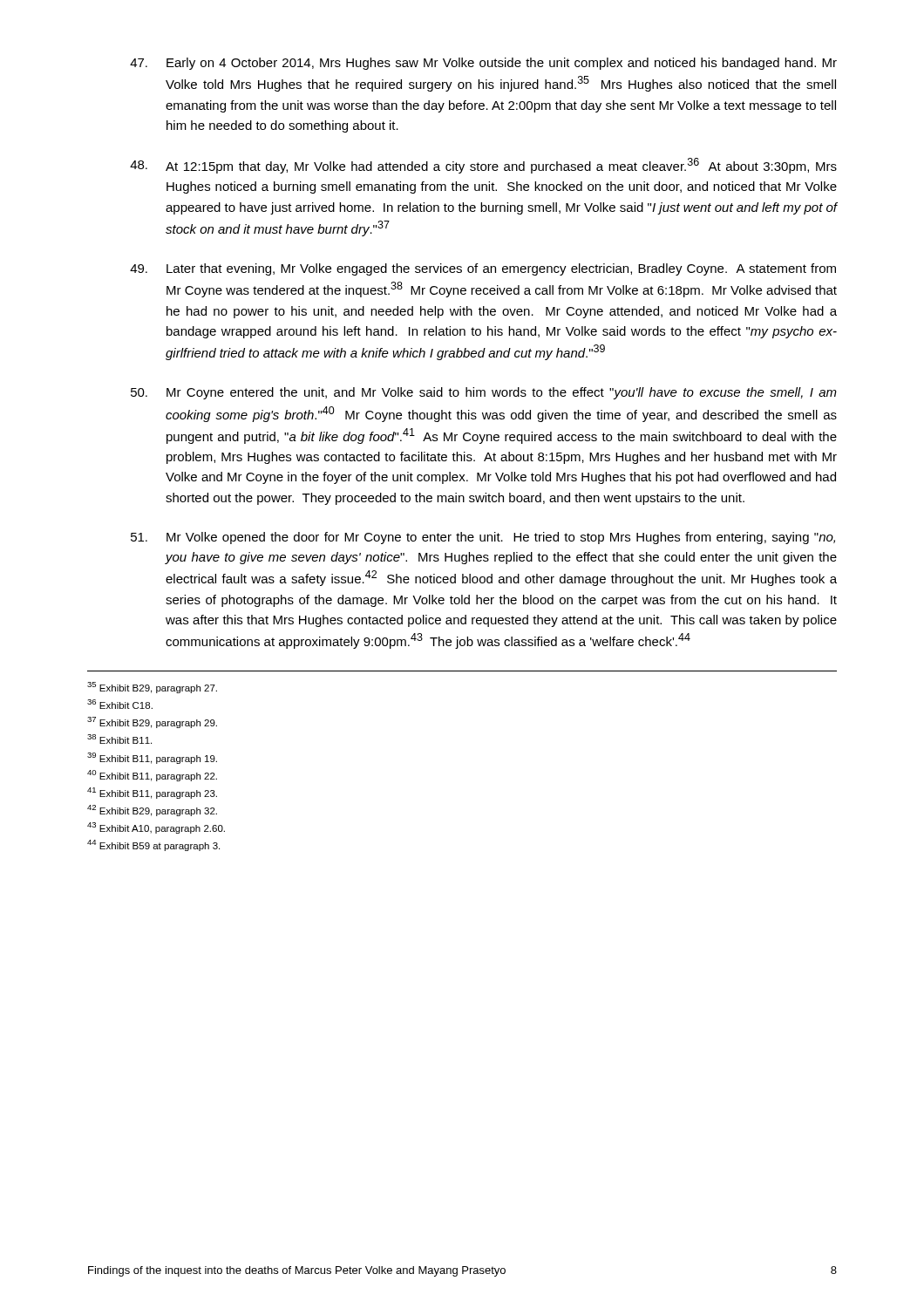Image resolution: width=924 pixels, height=1308 pixels.
Task: Find the block starting "48. At 12:15pm"
Action: click(462, 197)
